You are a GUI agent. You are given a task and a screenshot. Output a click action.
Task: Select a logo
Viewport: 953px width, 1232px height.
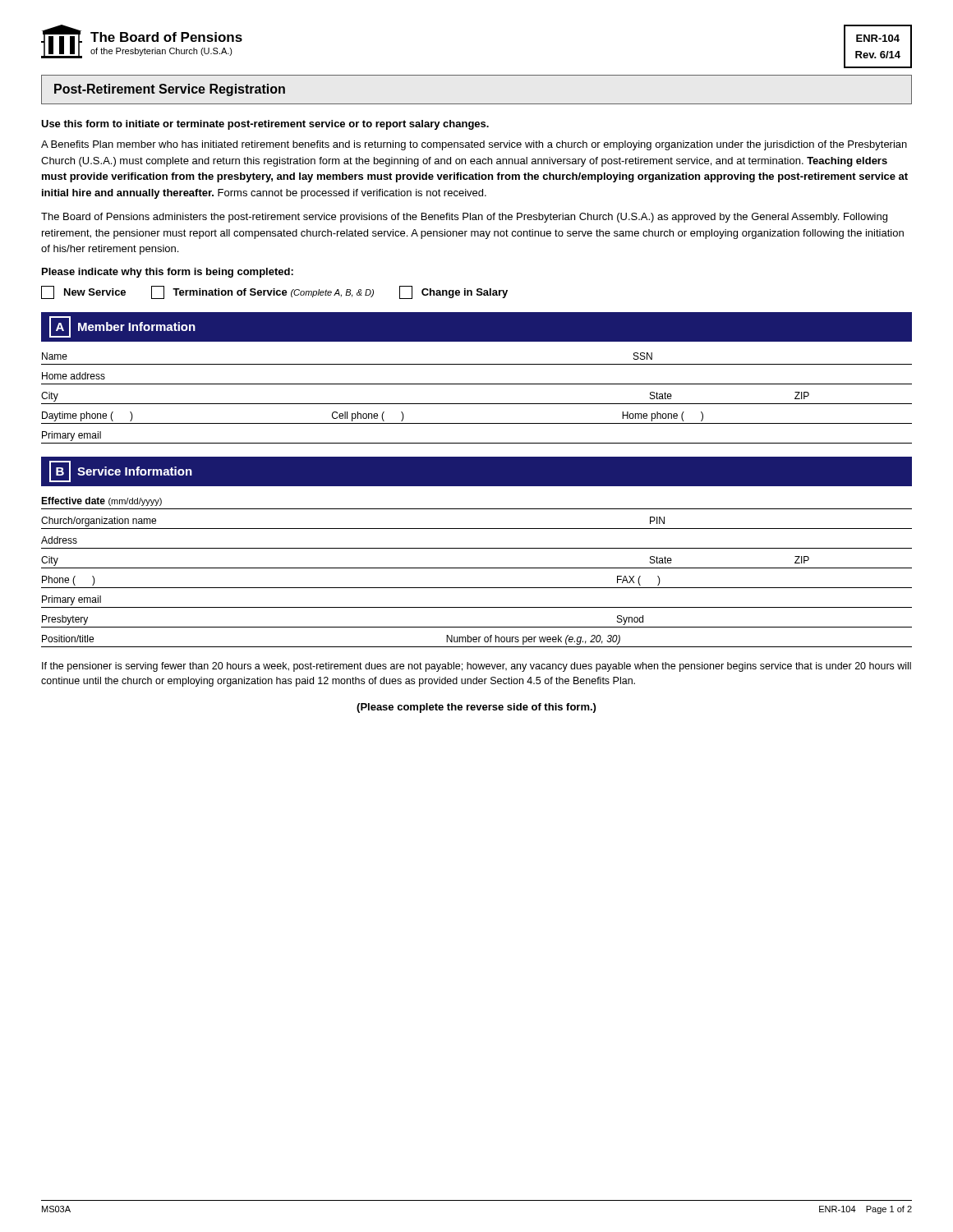pyautogui.click(x=142, y=43)
